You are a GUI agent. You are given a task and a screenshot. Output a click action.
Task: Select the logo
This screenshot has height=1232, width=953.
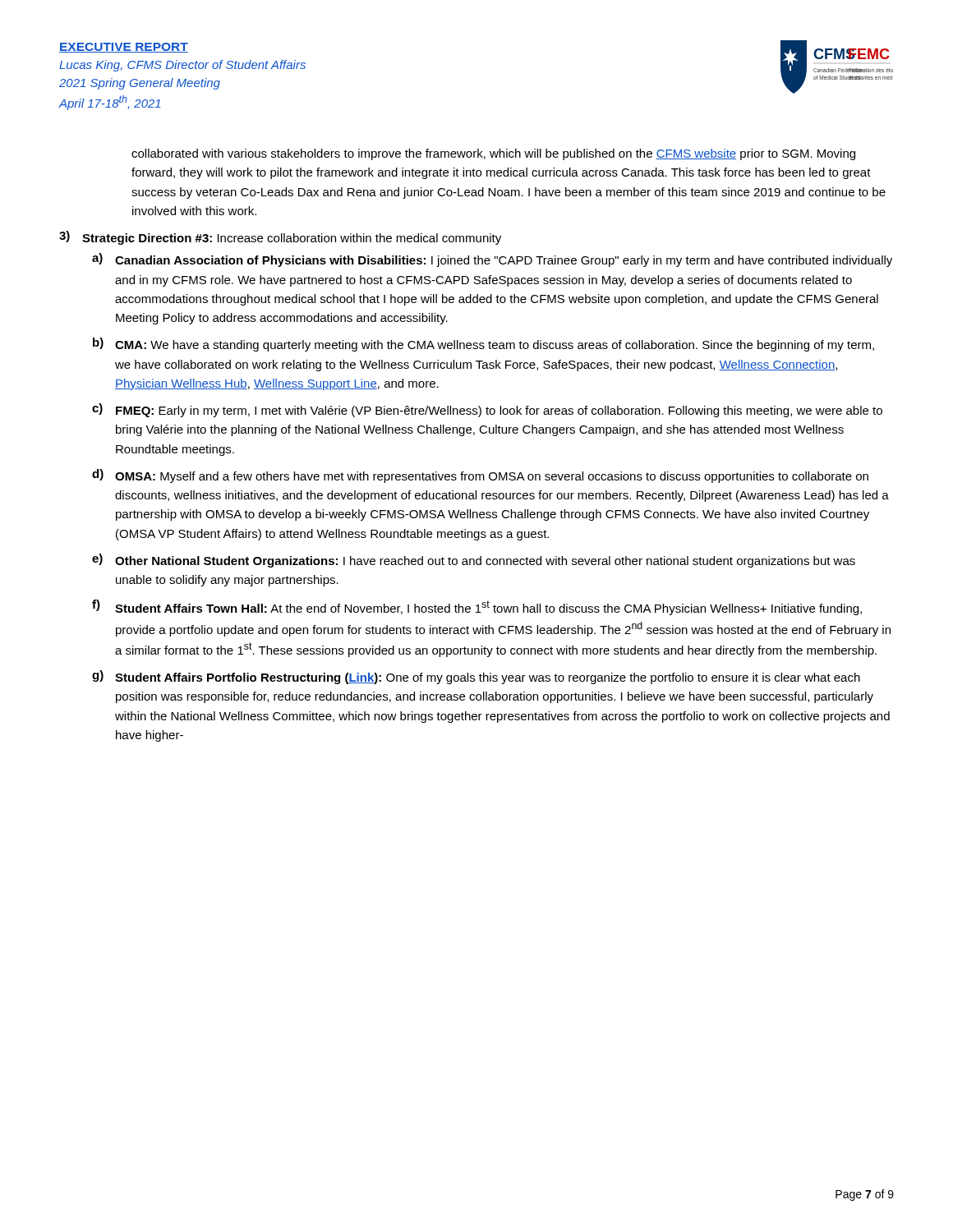(831, 73)
